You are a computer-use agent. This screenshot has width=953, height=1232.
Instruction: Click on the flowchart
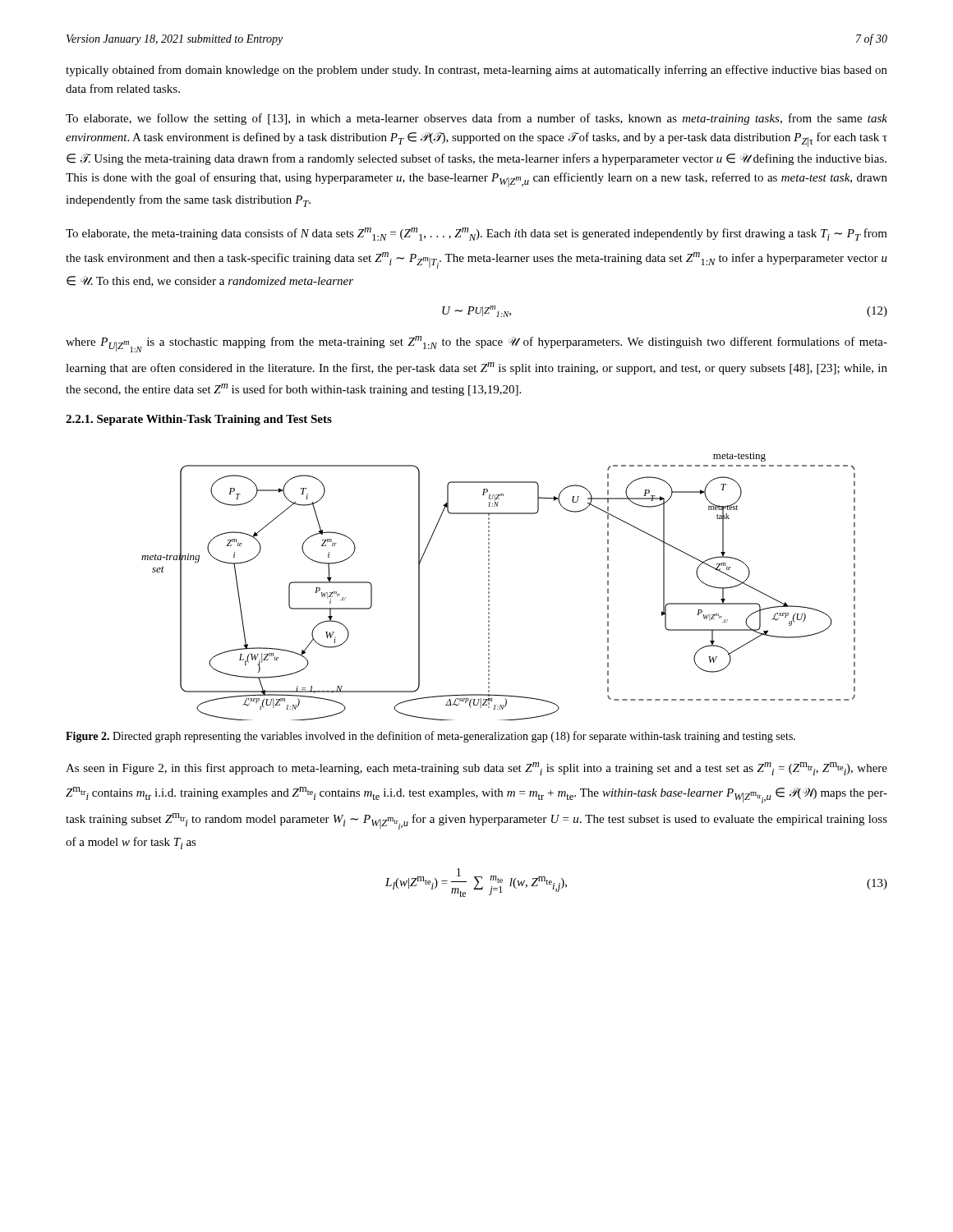point(476,582)
